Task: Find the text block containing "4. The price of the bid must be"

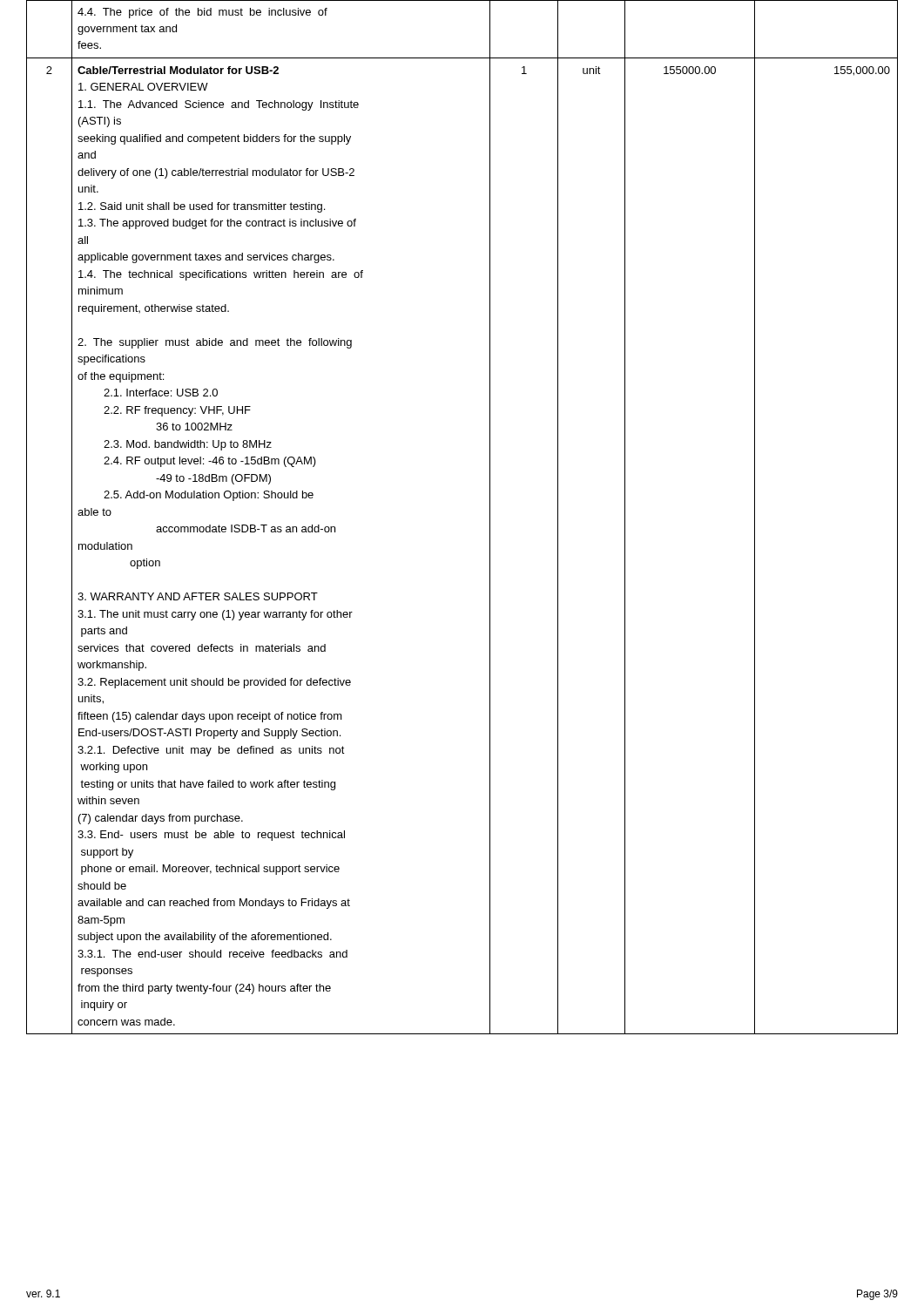Action: (462, 29)
